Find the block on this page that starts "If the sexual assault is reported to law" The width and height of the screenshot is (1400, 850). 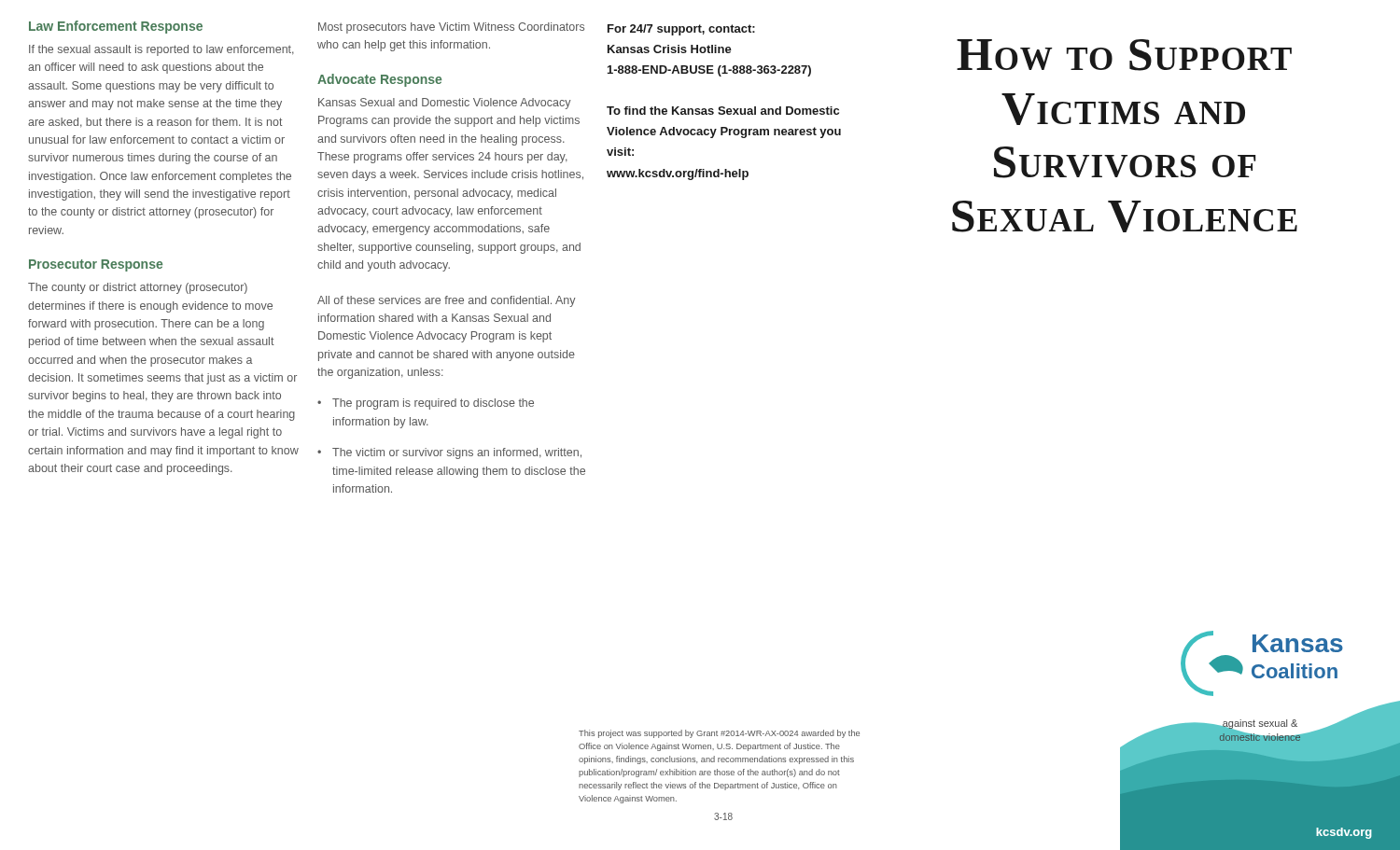point(161,140)
